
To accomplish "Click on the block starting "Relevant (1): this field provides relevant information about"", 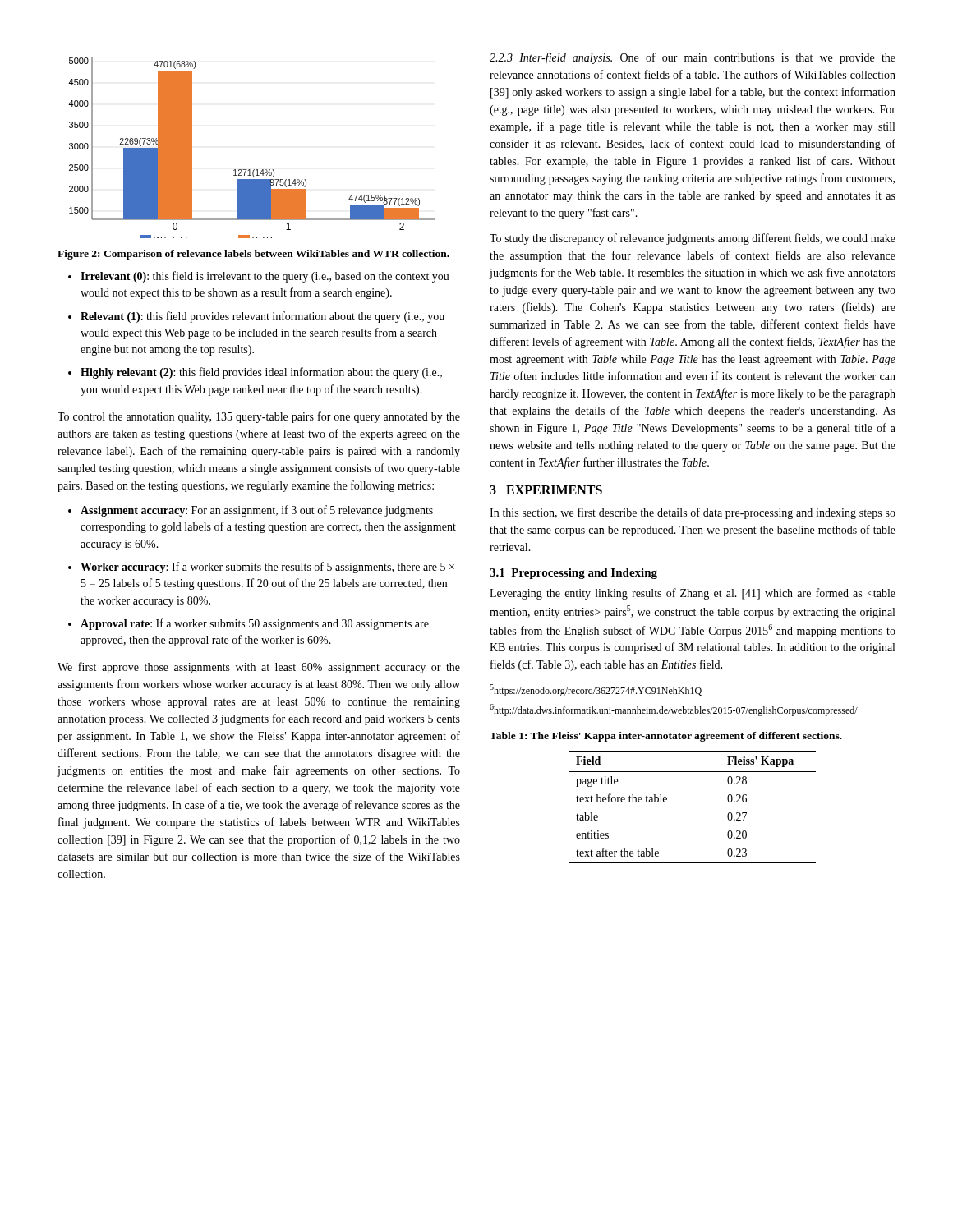I will tap(263, 333).
